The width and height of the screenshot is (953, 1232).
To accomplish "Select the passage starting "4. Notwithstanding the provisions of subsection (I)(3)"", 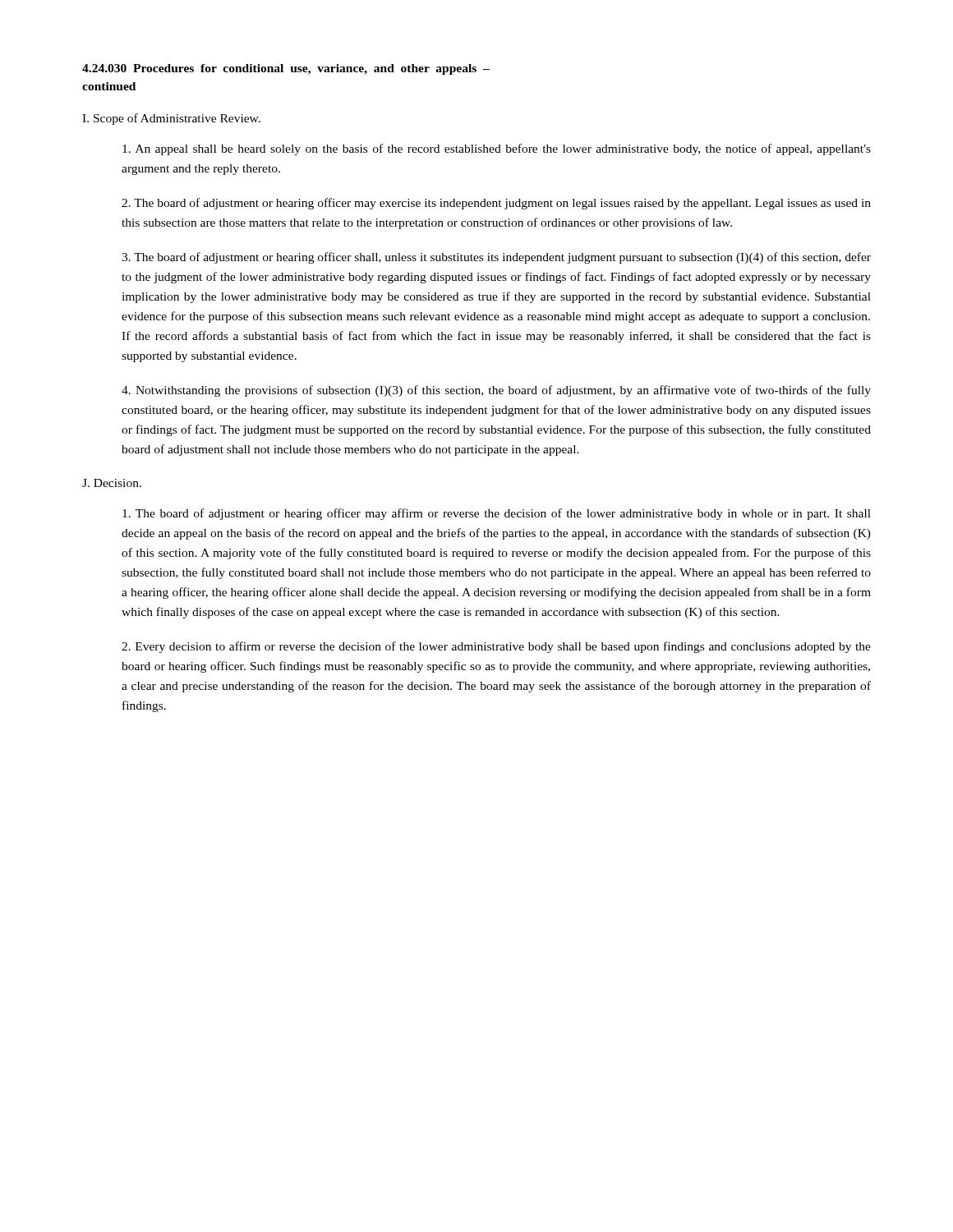I will point(496,419).
